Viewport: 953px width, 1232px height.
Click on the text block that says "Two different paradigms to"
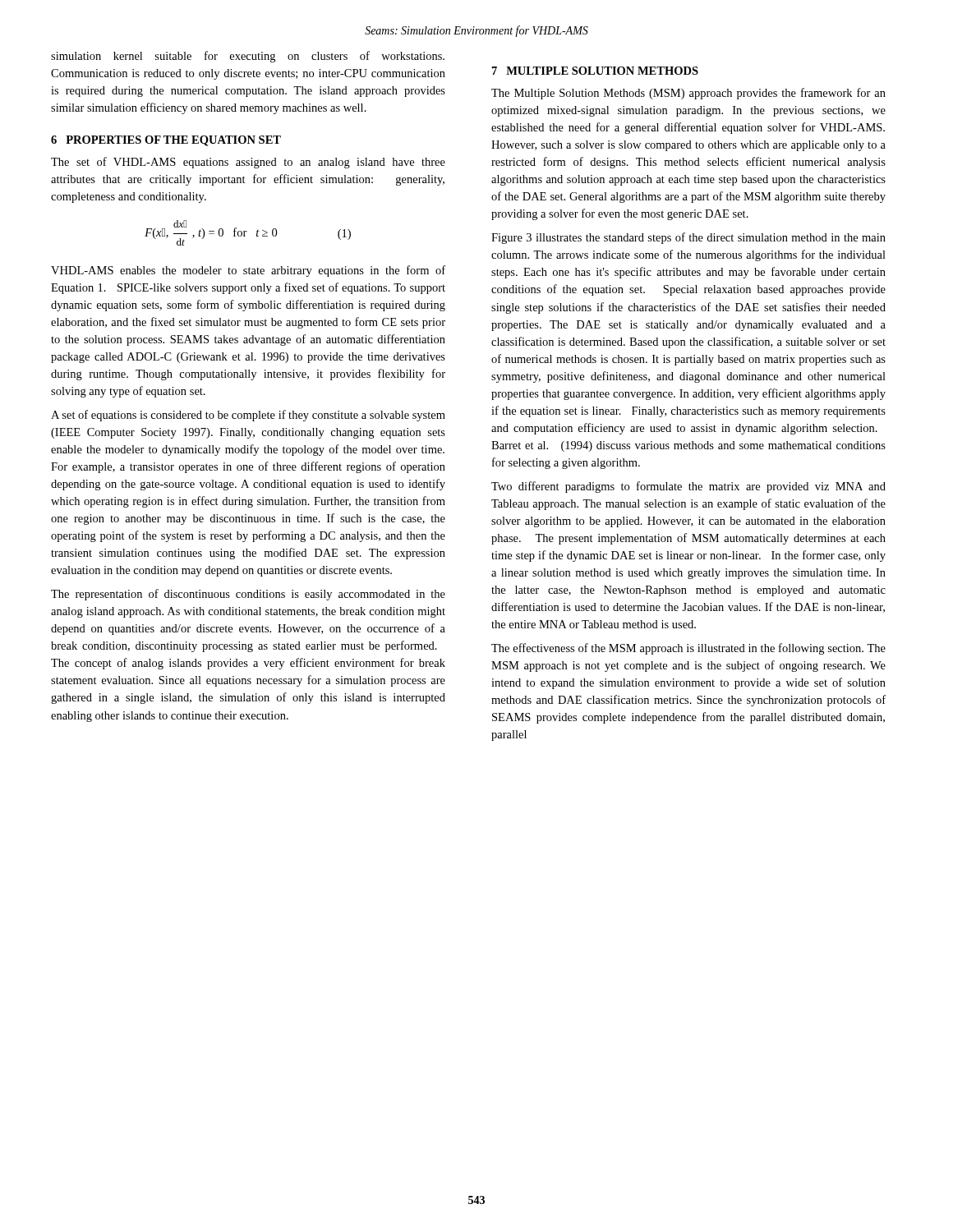(x=688, y=555)
